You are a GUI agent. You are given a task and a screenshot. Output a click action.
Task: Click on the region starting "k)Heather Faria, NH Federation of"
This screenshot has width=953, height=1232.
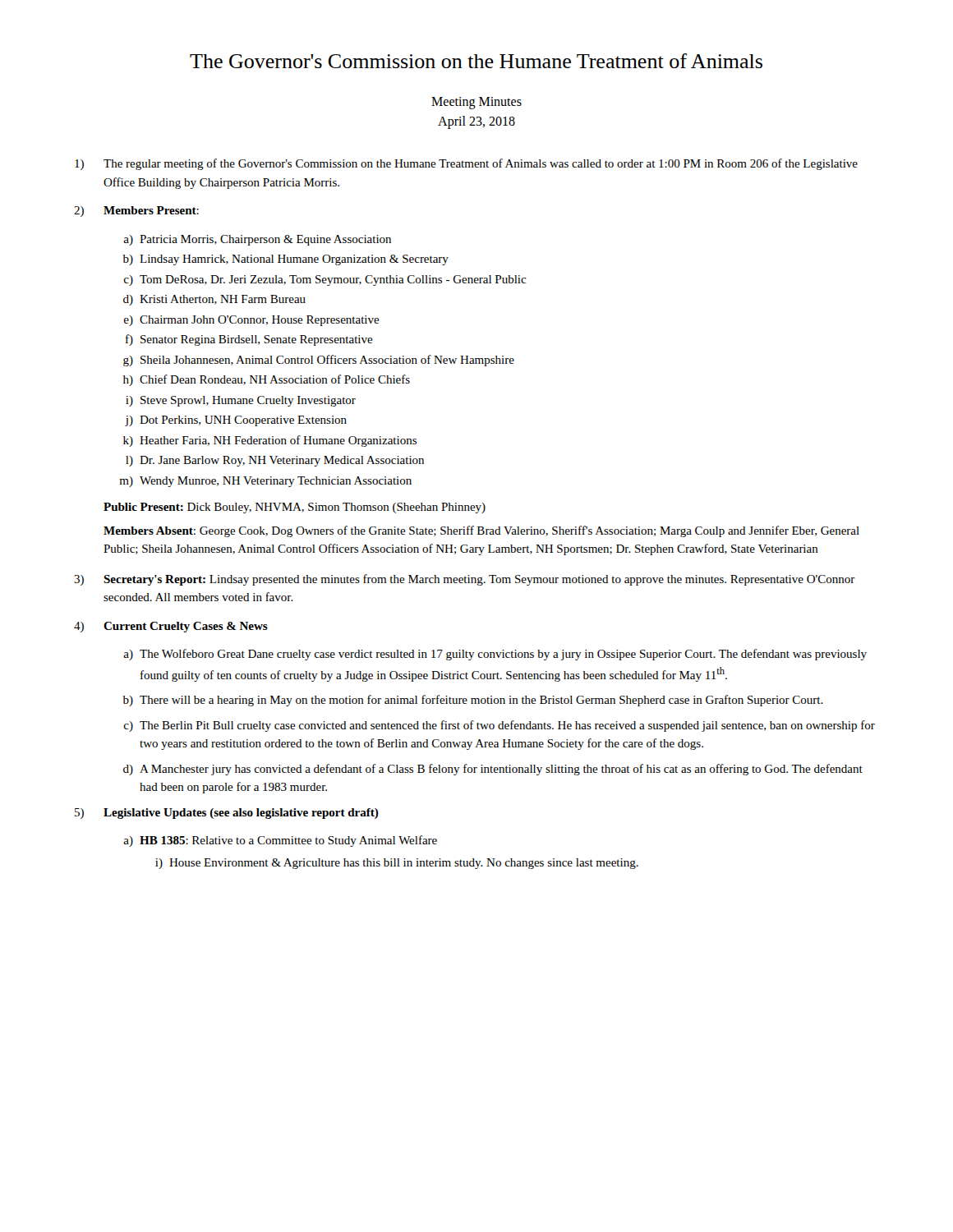[270, 441]
